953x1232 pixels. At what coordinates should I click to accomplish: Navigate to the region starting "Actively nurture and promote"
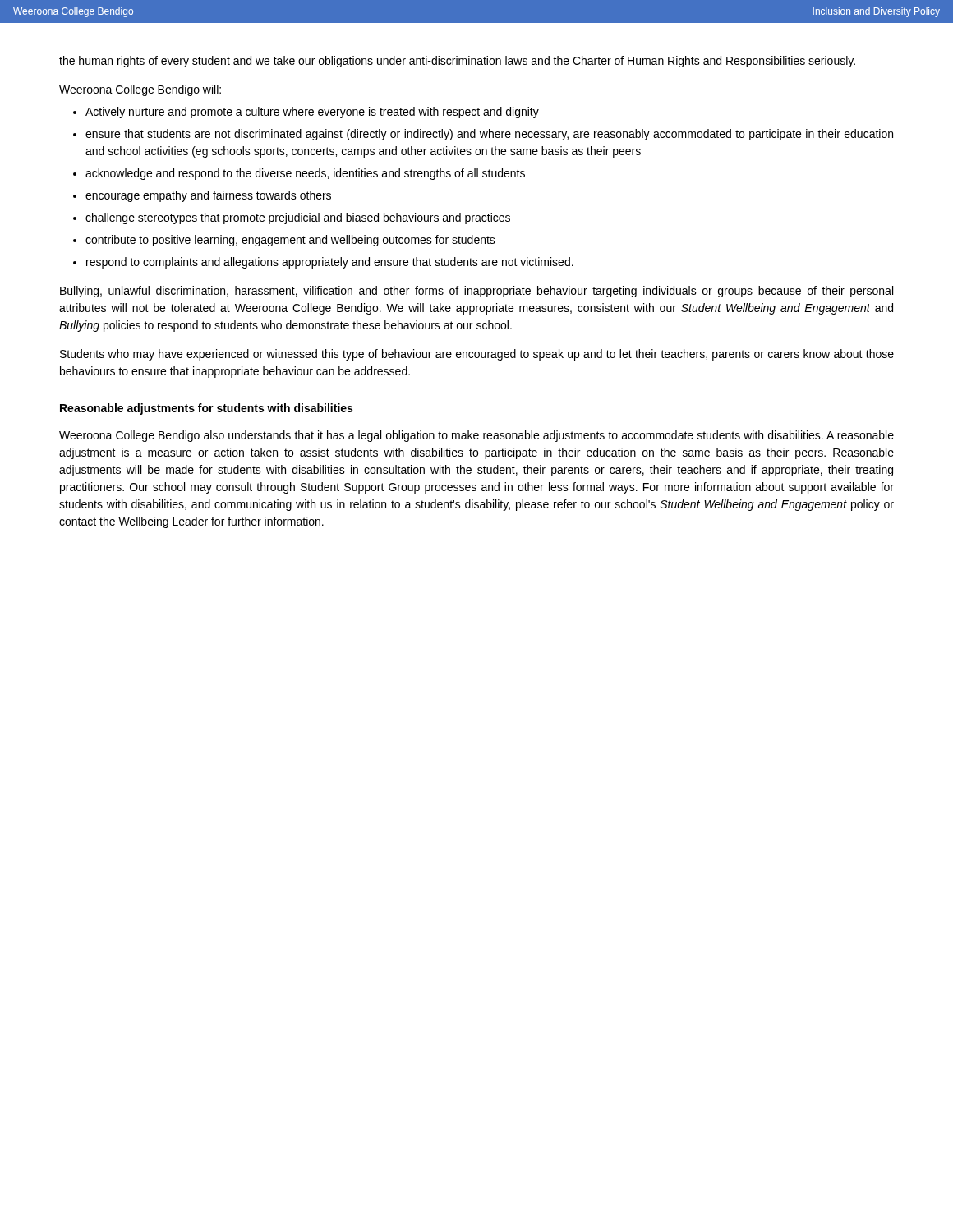[312, 112]
